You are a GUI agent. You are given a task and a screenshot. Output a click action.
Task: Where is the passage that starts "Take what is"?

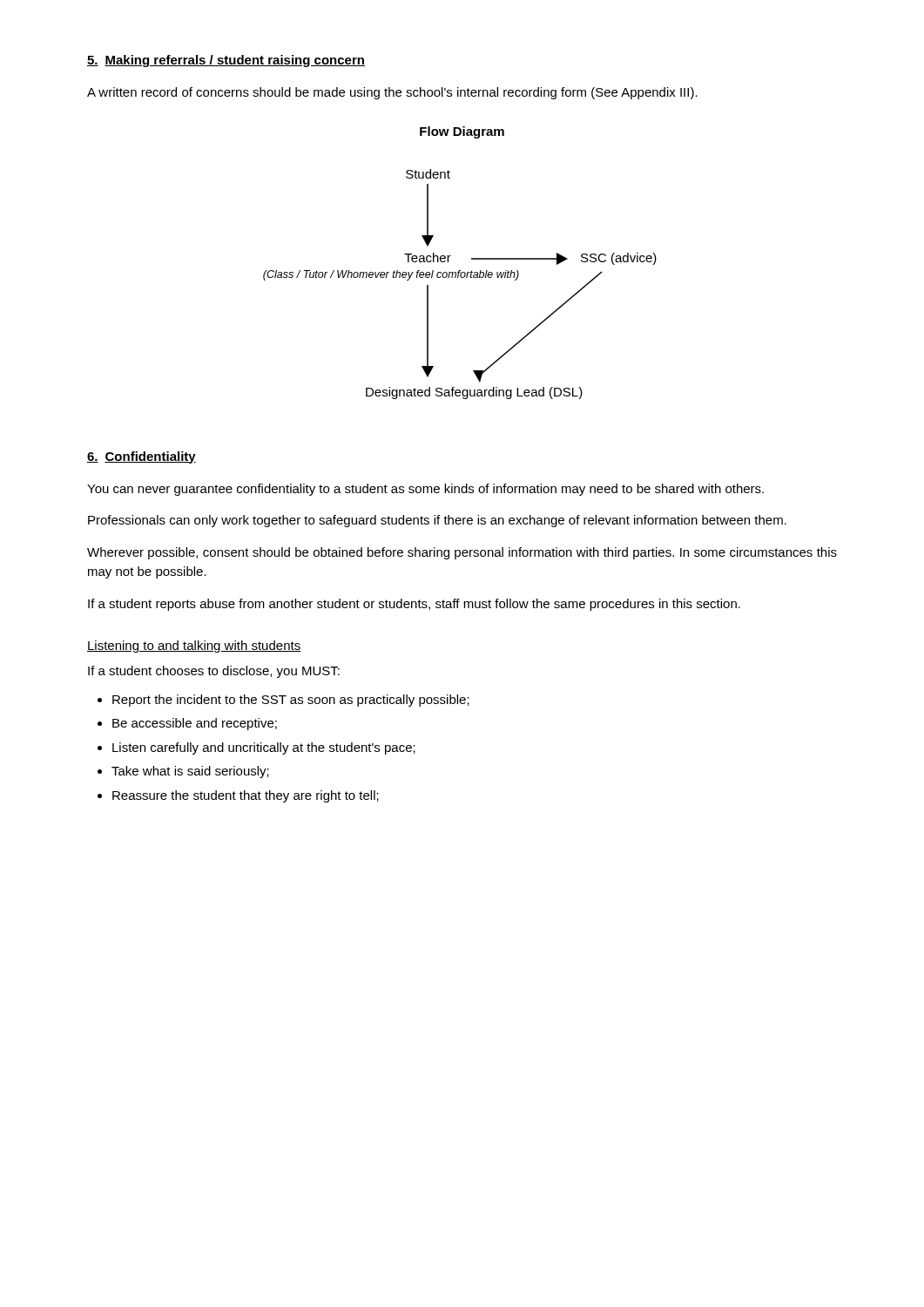191,771
